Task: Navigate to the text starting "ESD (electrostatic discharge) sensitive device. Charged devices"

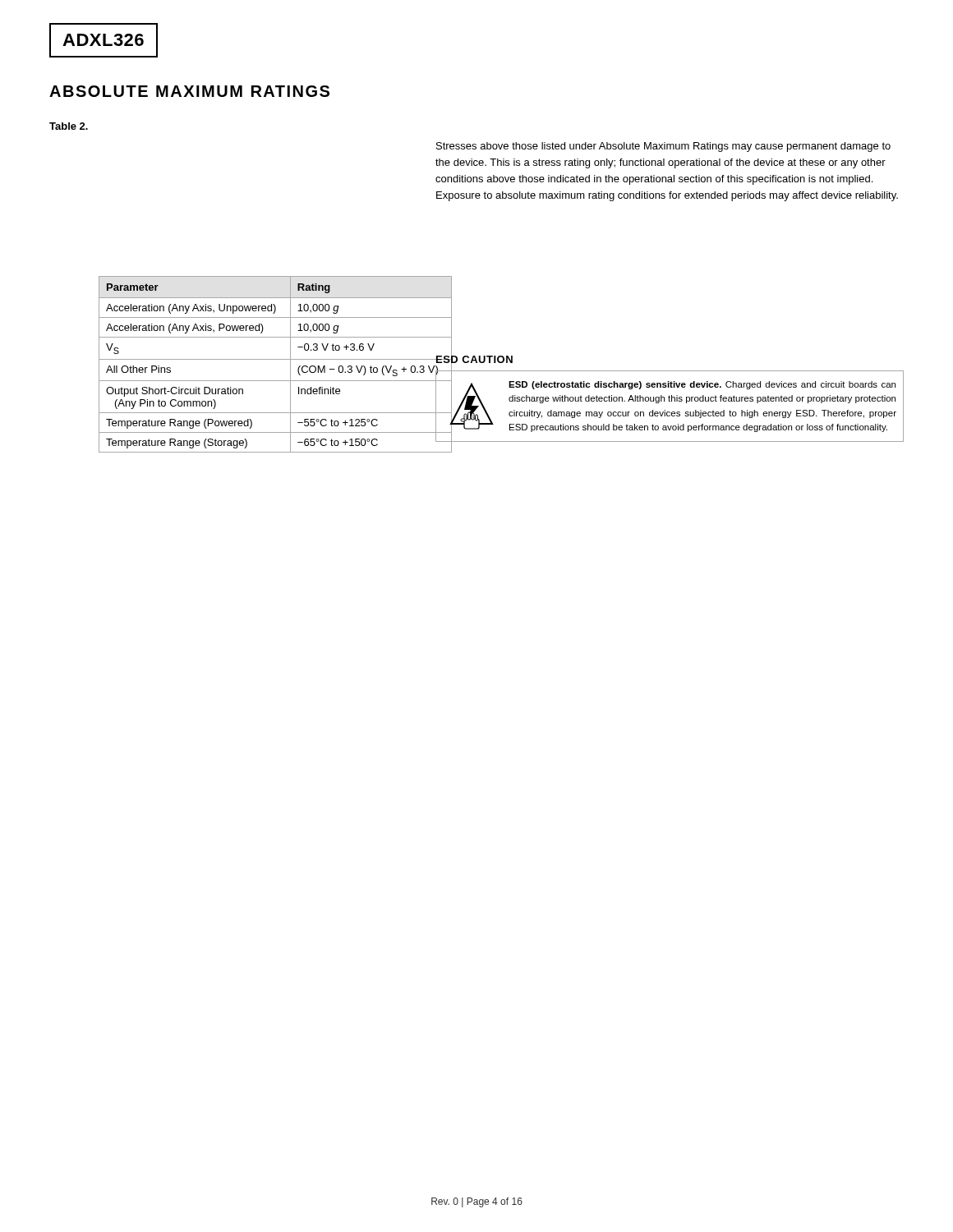Action: pos(702,406)
